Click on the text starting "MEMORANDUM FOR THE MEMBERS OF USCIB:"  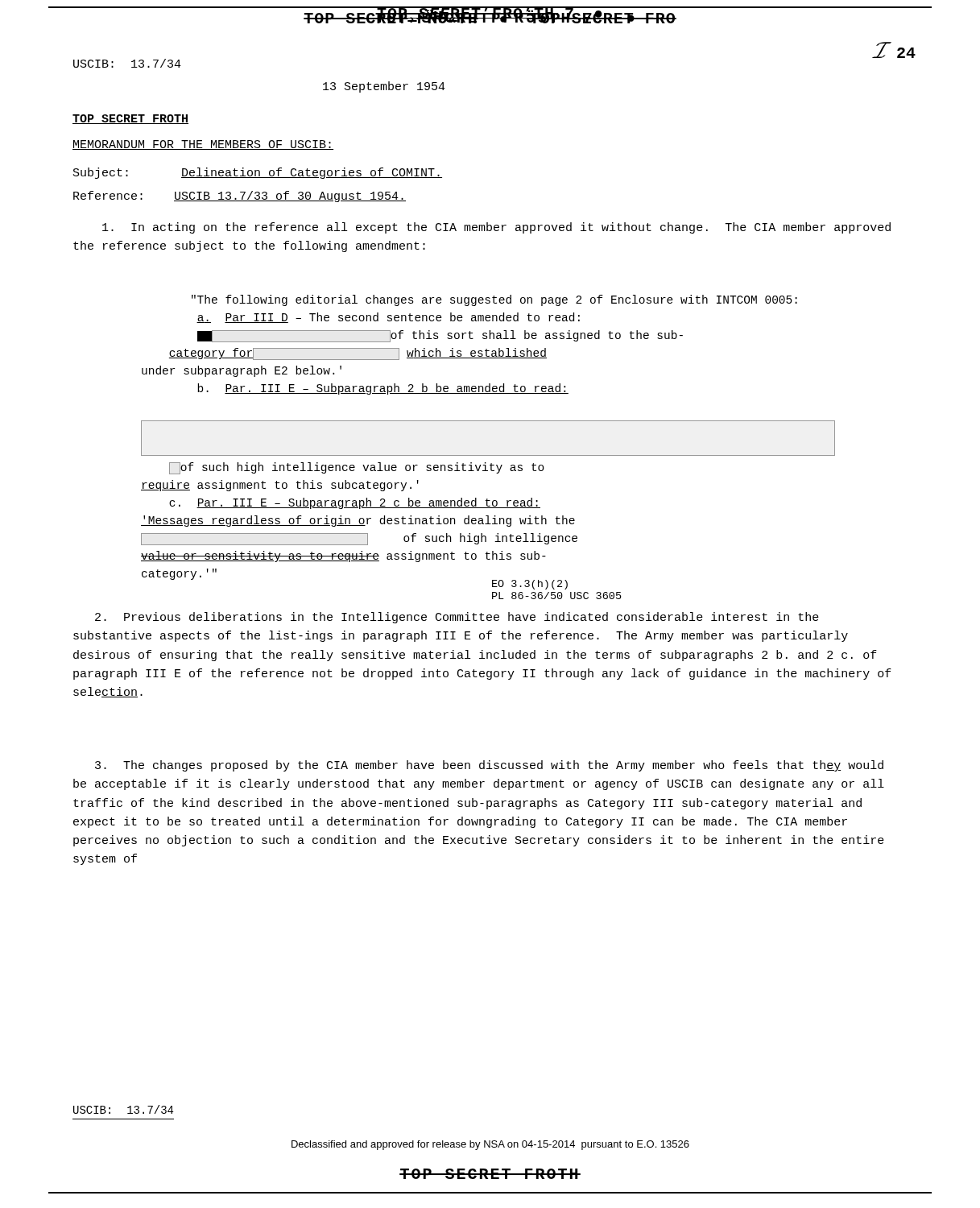pyautogui.click(x=203, y=145)
